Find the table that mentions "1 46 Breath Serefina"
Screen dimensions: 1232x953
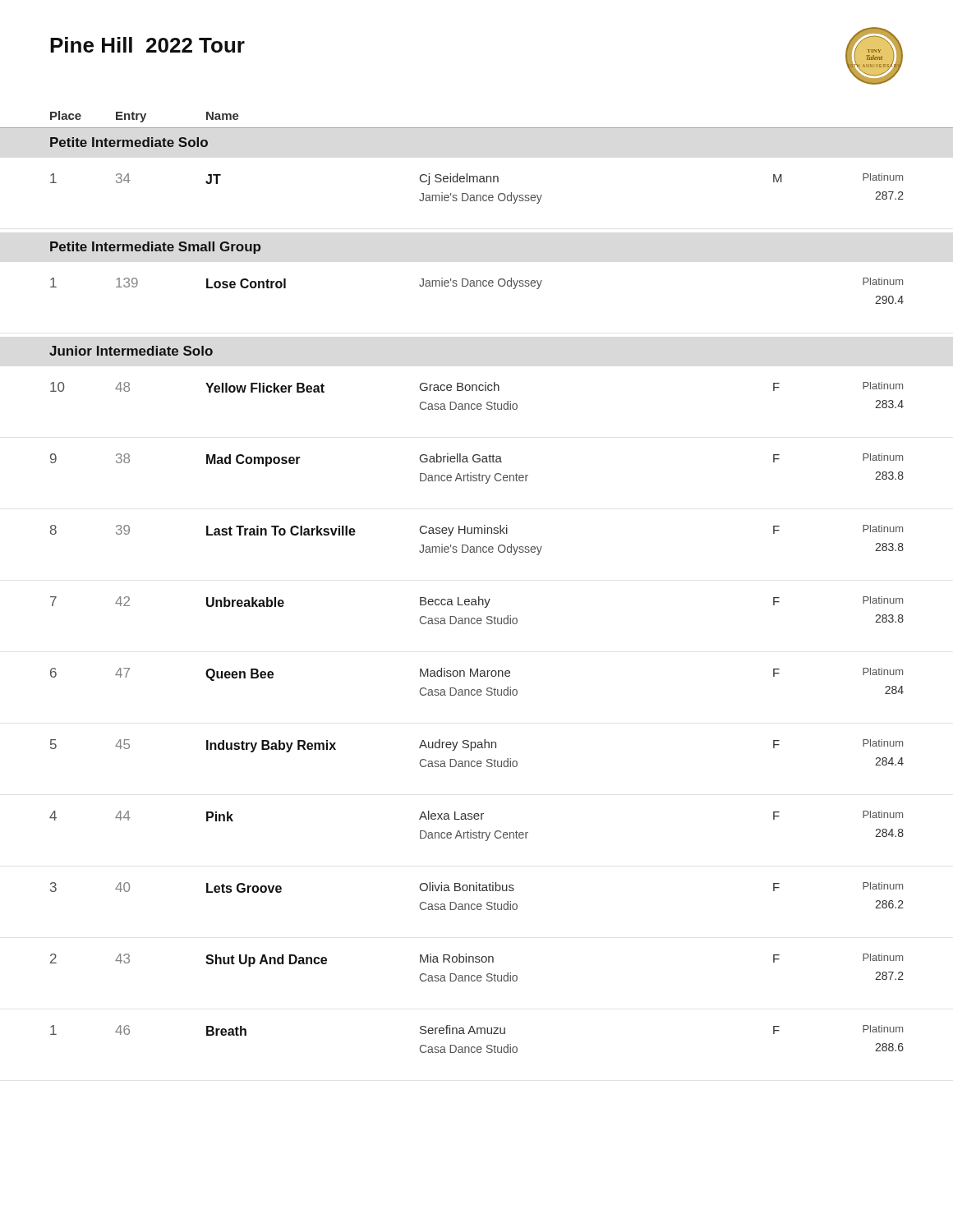[x=476, y=1045]
